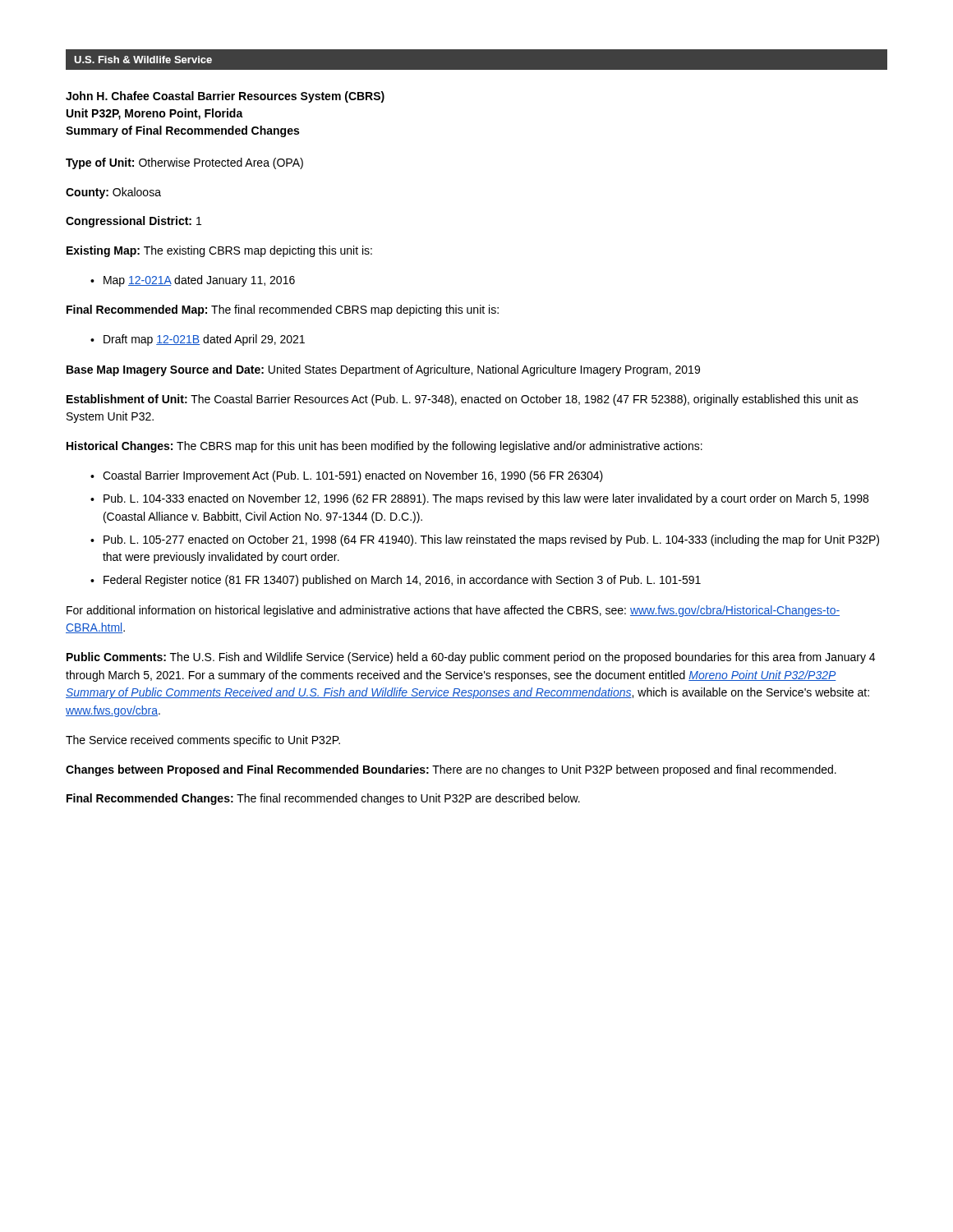Screen dimensions: 1232x953
Task: Point to the element starting "Congressional District: 1"
Action: click(x=134, y=221)
